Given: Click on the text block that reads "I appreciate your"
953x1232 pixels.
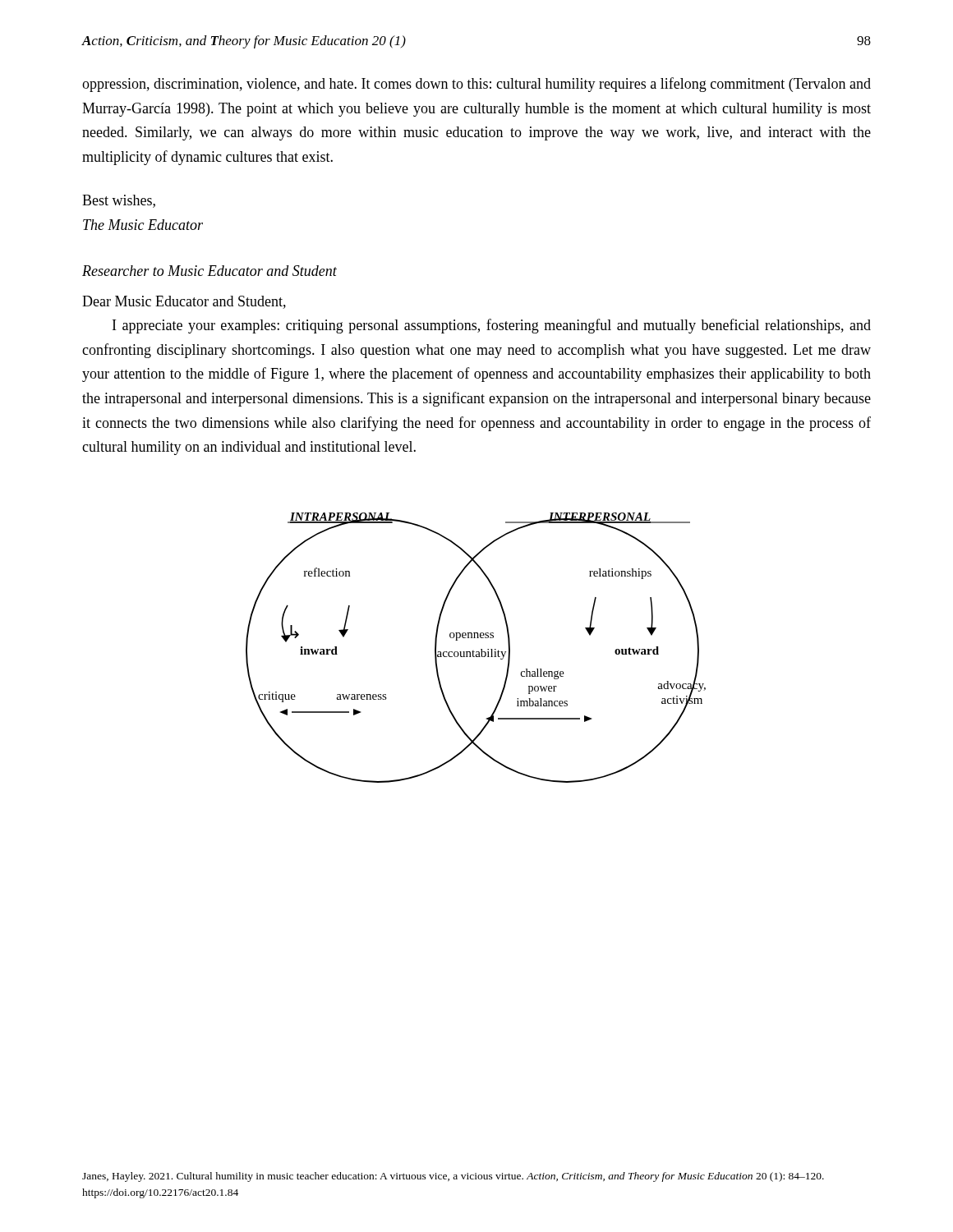Looking at the screenshot, I should (476, 386).
